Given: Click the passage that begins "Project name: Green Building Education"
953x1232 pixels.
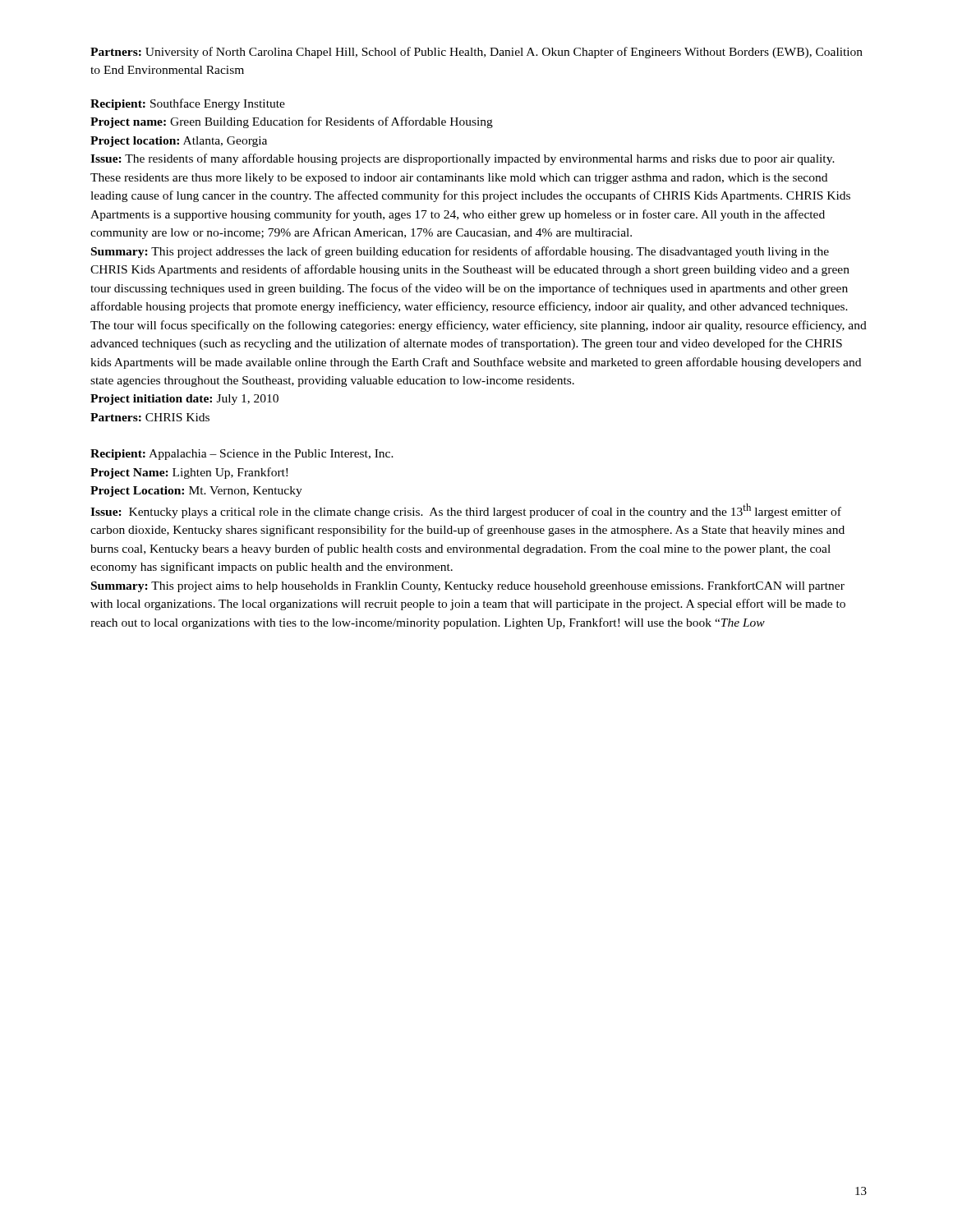Looking at the screenshot, I should point(479,122).
